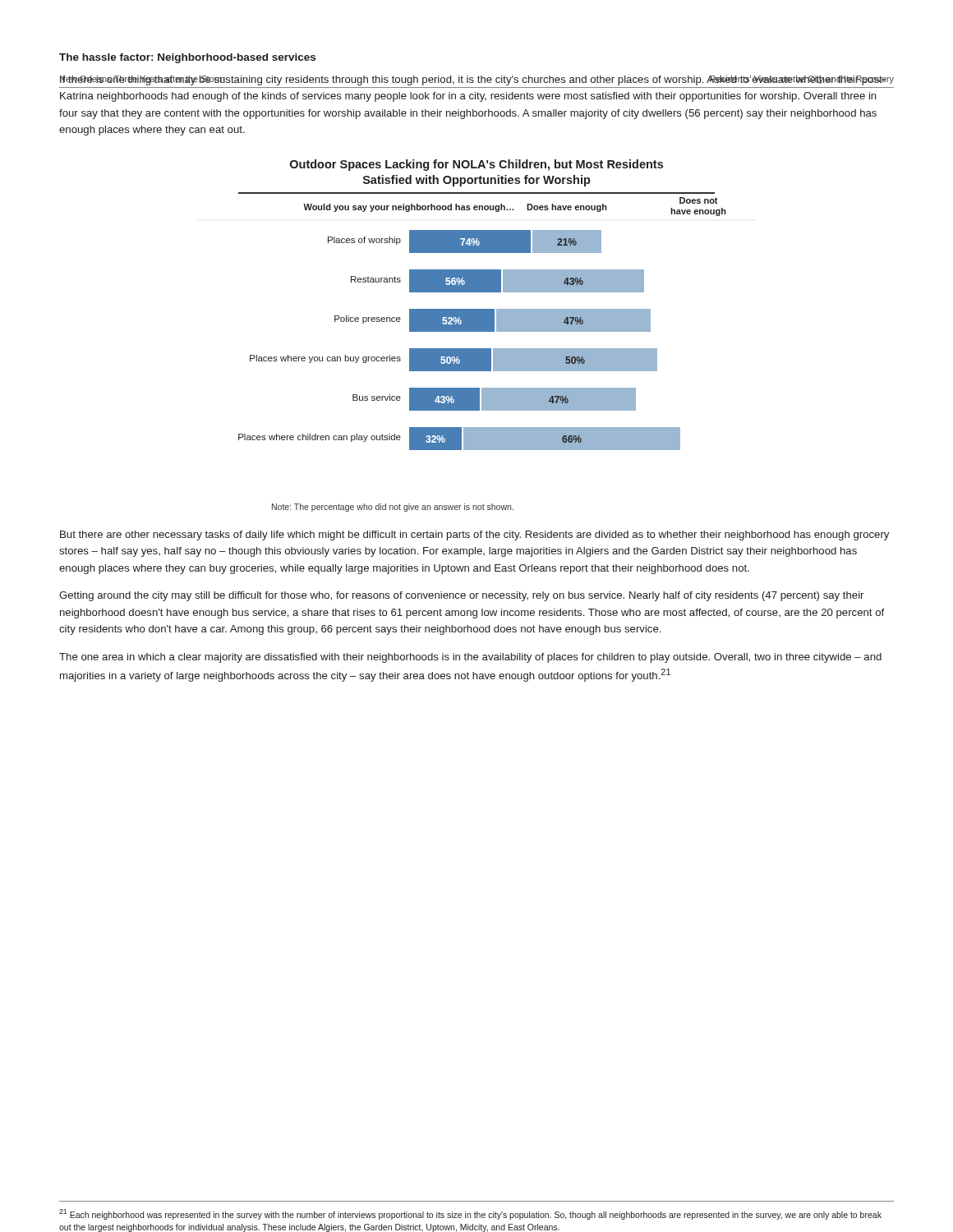This screenshot has height=1232, width=953.
Task: Navigate to the passage starting "Getting around the city may"
Action: click(472, 612)
